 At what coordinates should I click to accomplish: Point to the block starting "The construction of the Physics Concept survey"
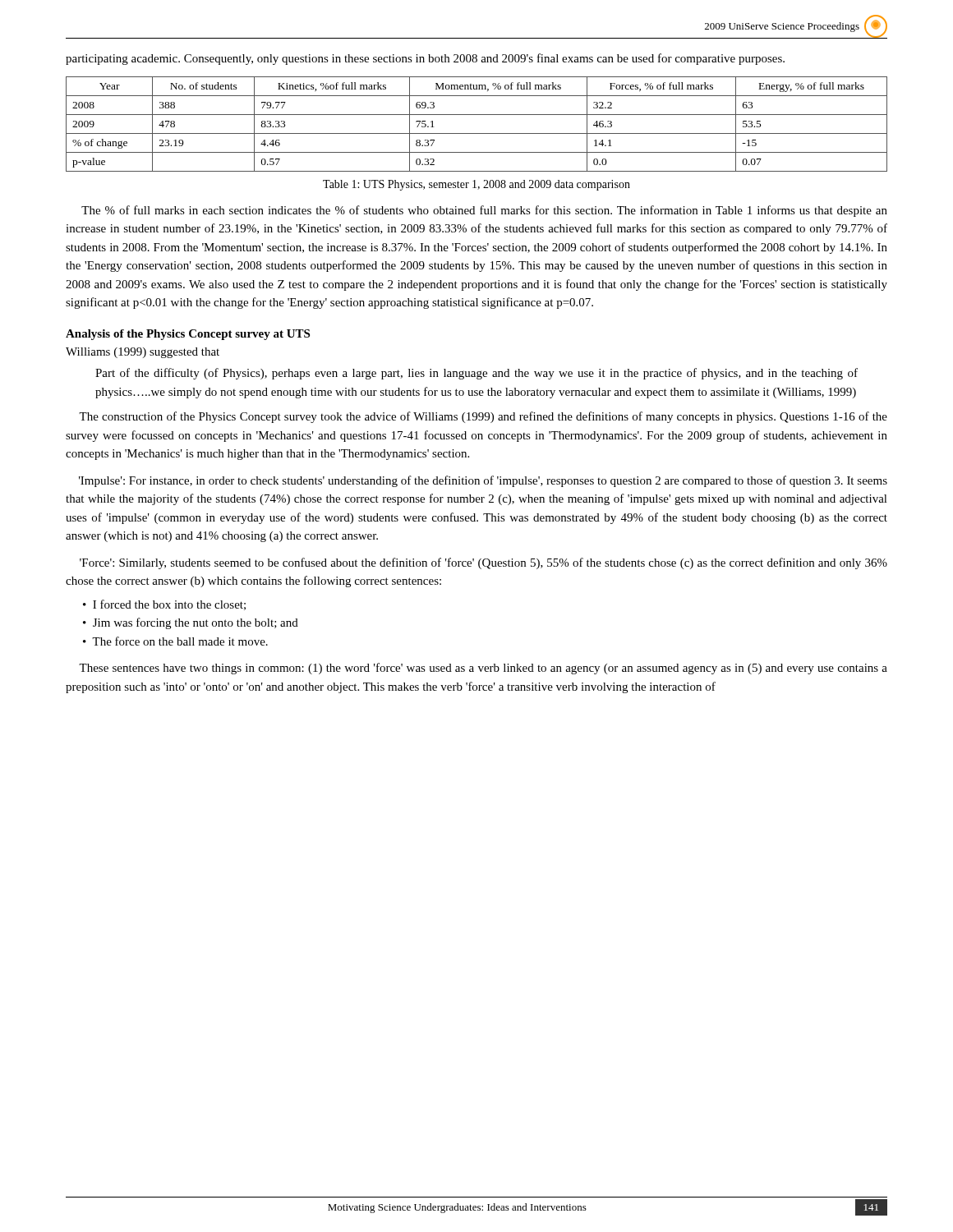pyautogui.click(x=476, y=435)
